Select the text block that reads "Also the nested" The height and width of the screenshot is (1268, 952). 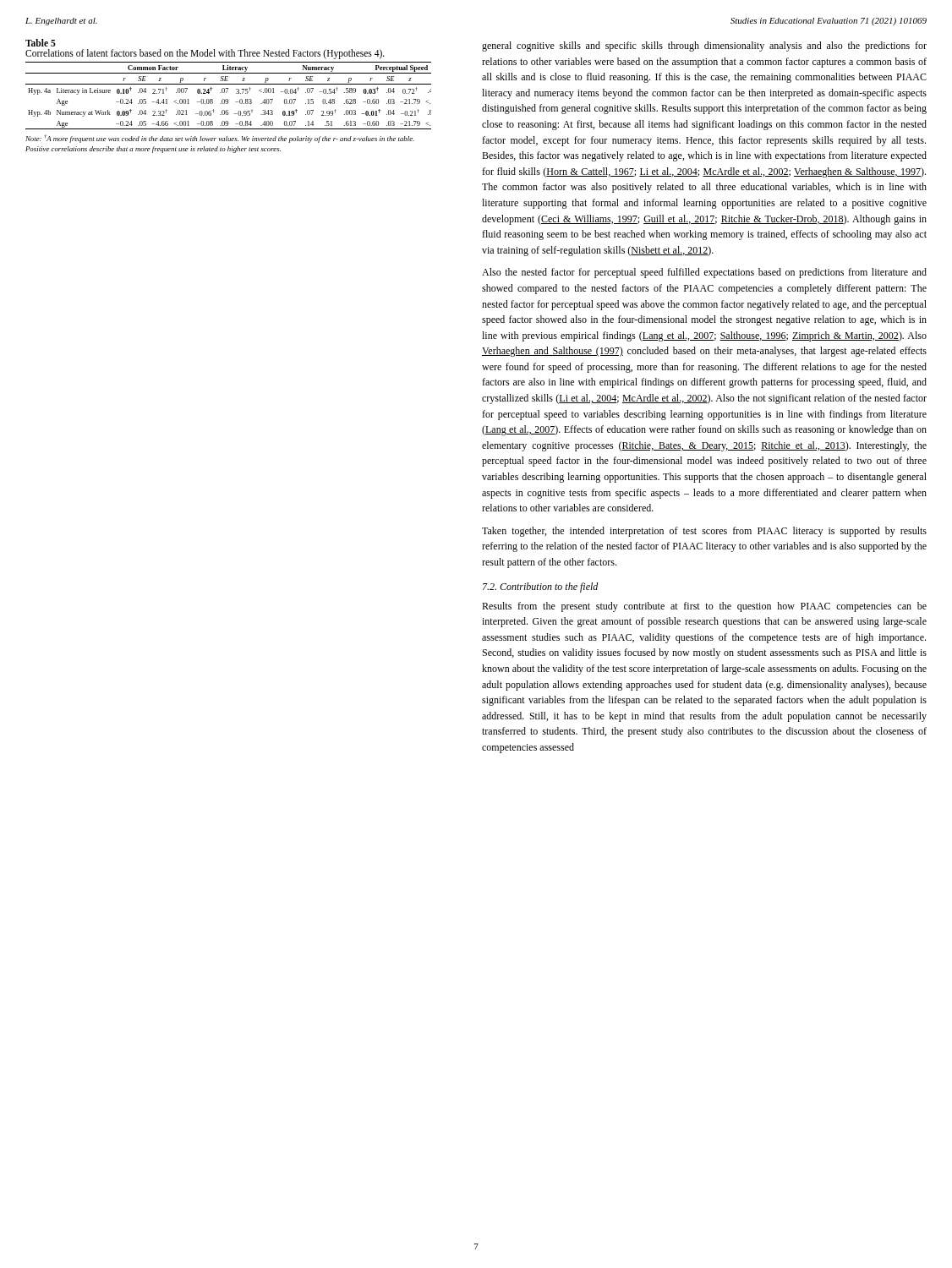click(x=704, y=390)
